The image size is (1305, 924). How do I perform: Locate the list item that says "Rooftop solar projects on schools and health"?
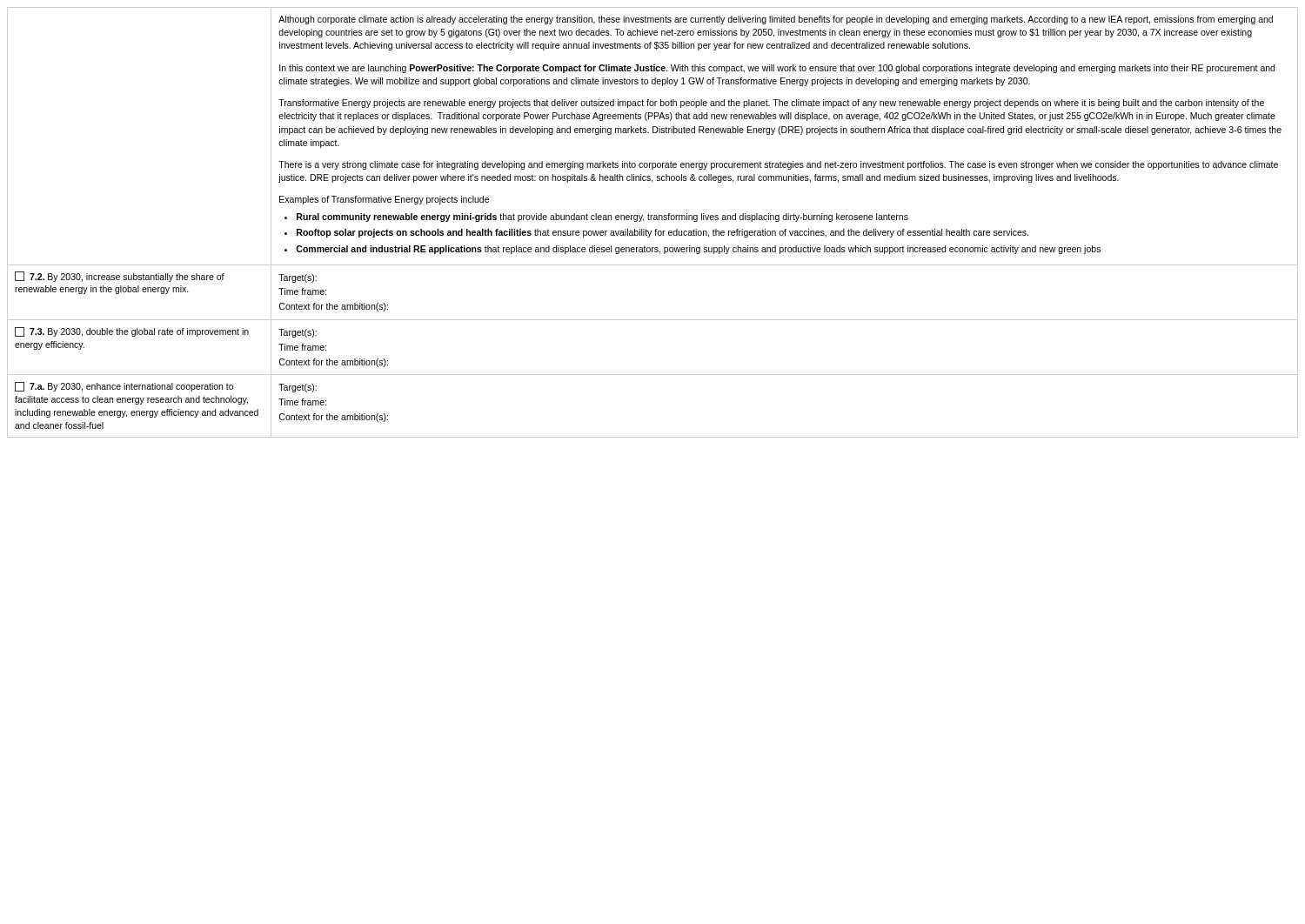coord(663,233)
